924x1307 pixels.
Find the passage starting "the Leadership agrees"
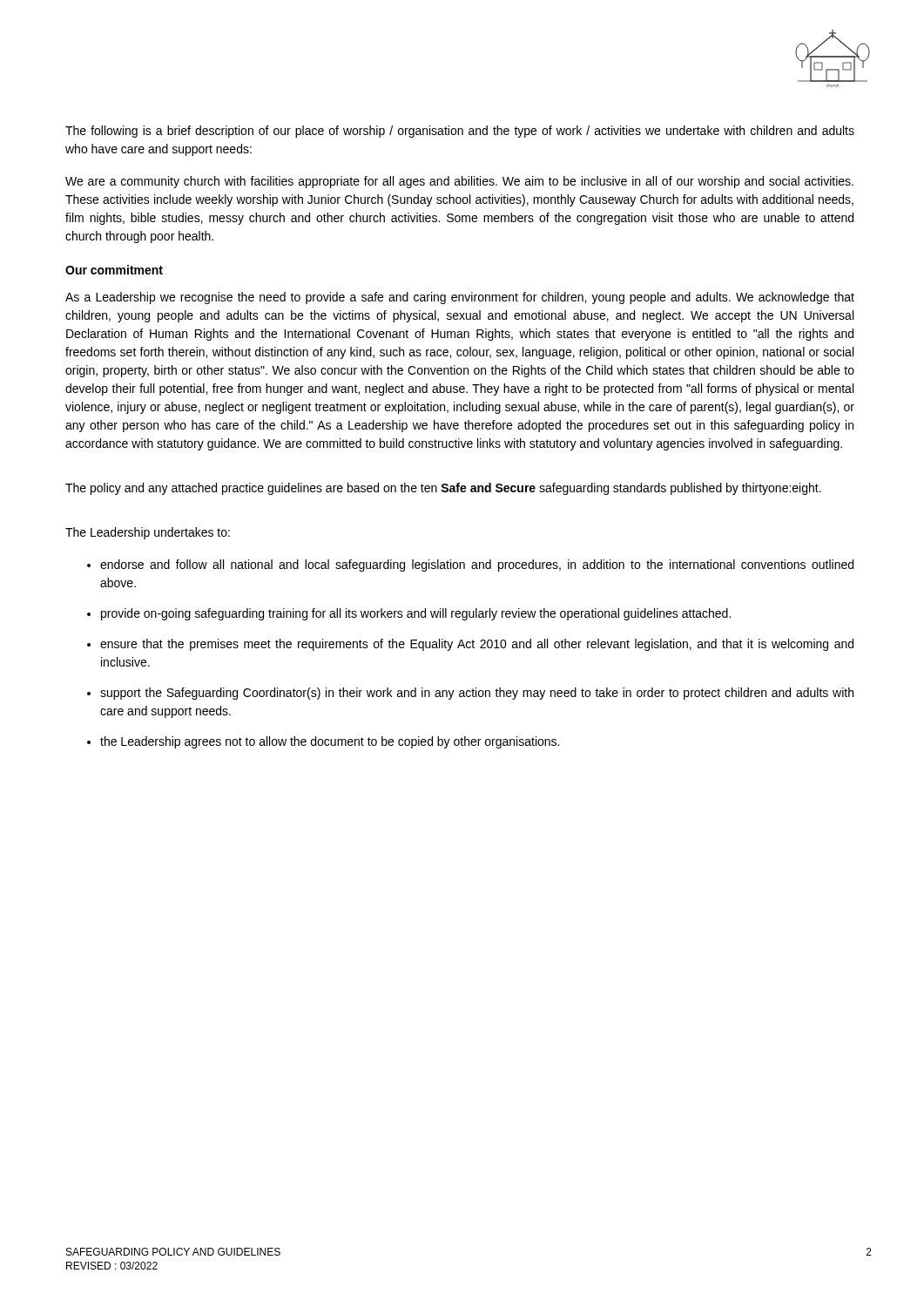[x=330, y=742]
